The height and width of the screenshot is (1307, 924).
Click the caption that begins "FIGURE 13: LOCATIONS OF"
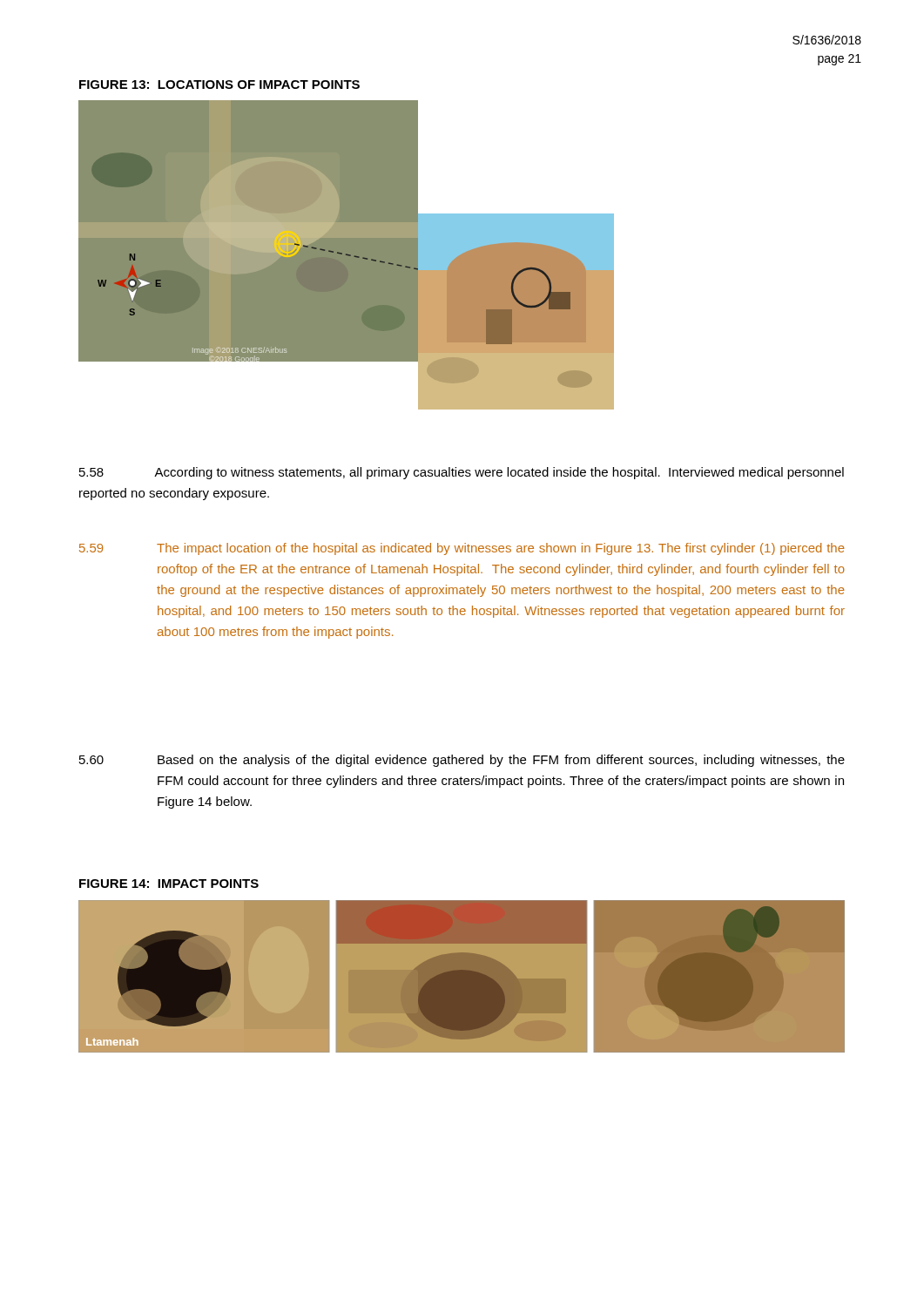[219, 84]
